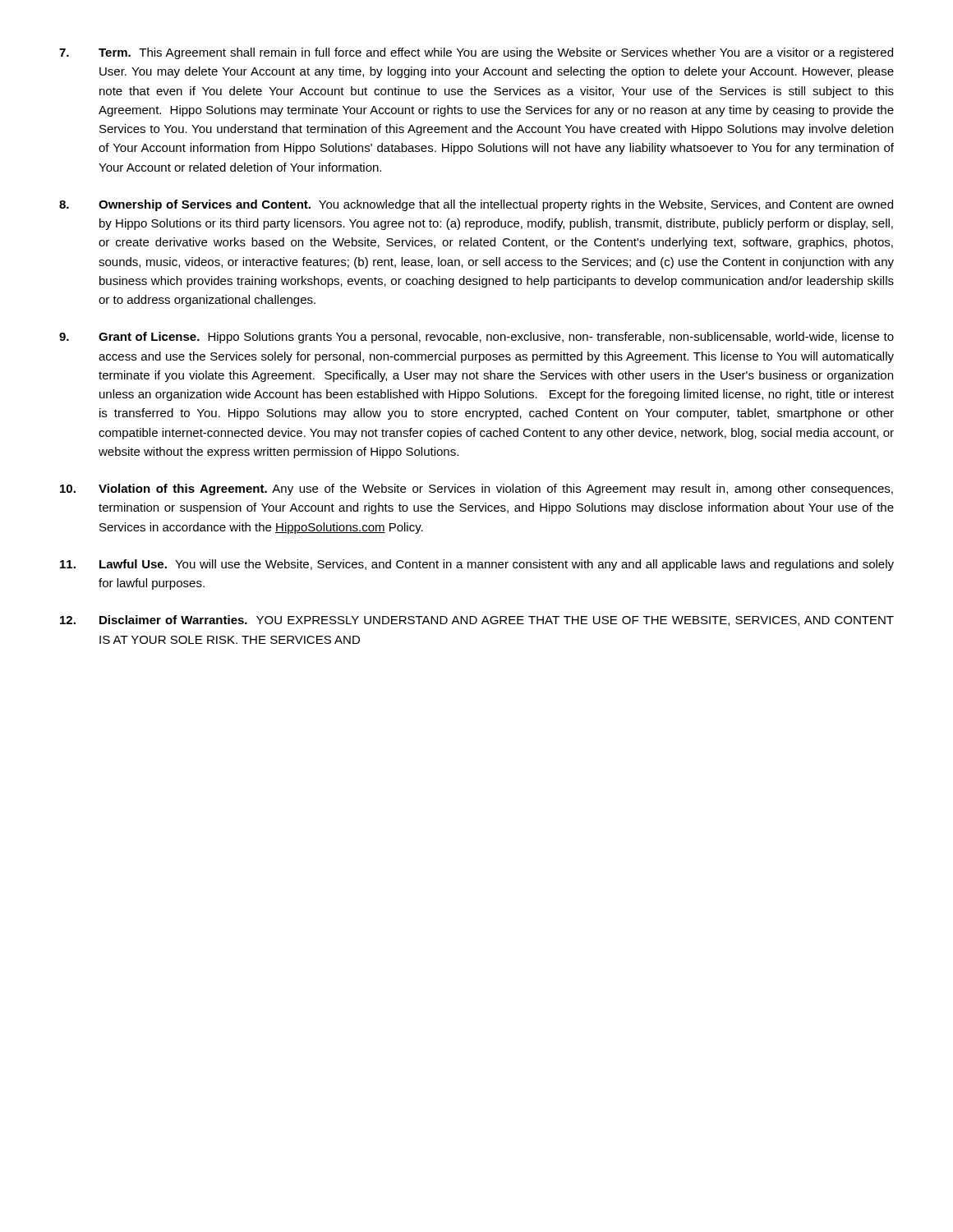Click on the passage starting "7. Term. This Agreement shall remain in full"
This screenshot has height=1232, width=953.
coord(476,110)
